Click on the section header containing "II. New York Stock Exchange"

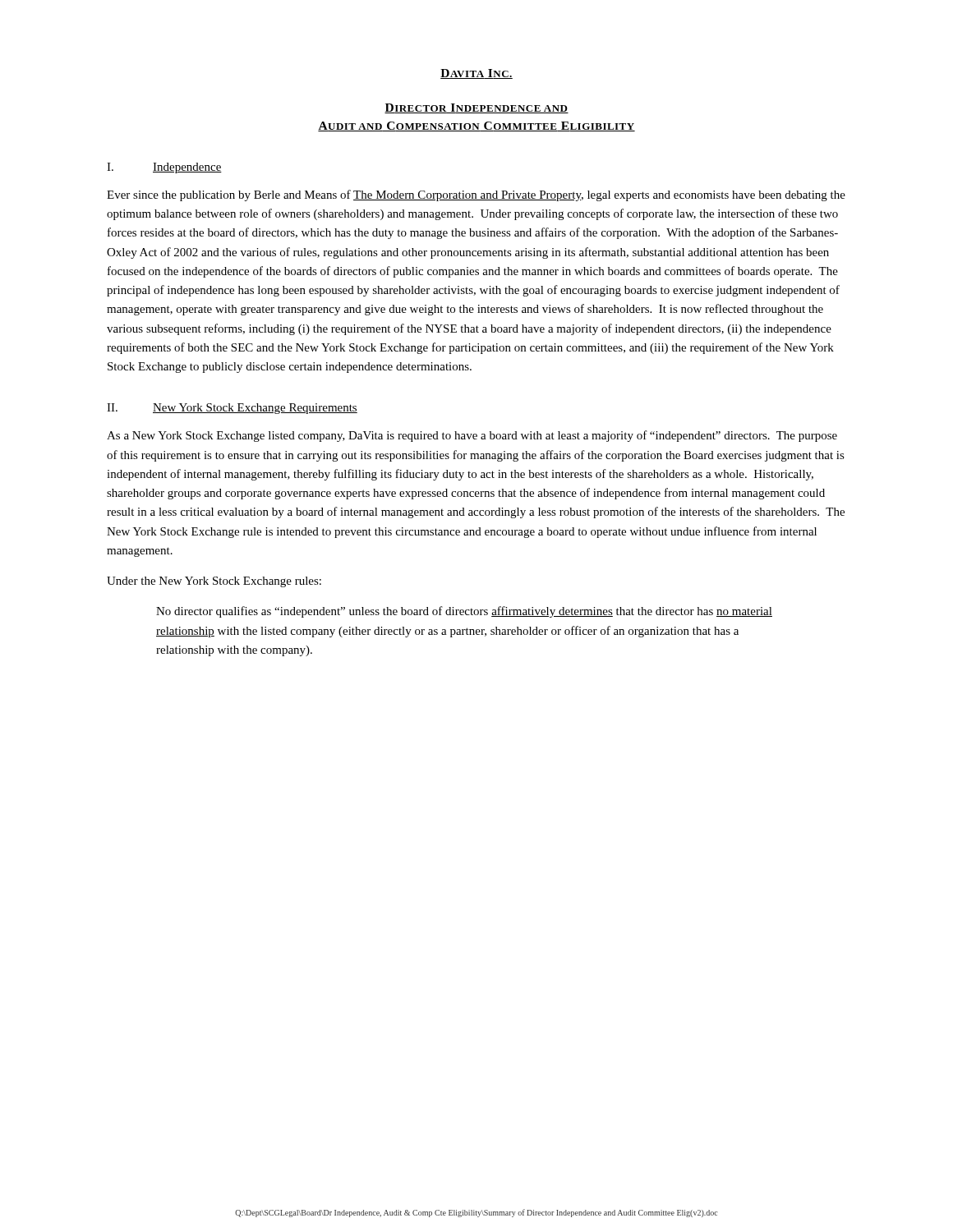tap(232, 408)
